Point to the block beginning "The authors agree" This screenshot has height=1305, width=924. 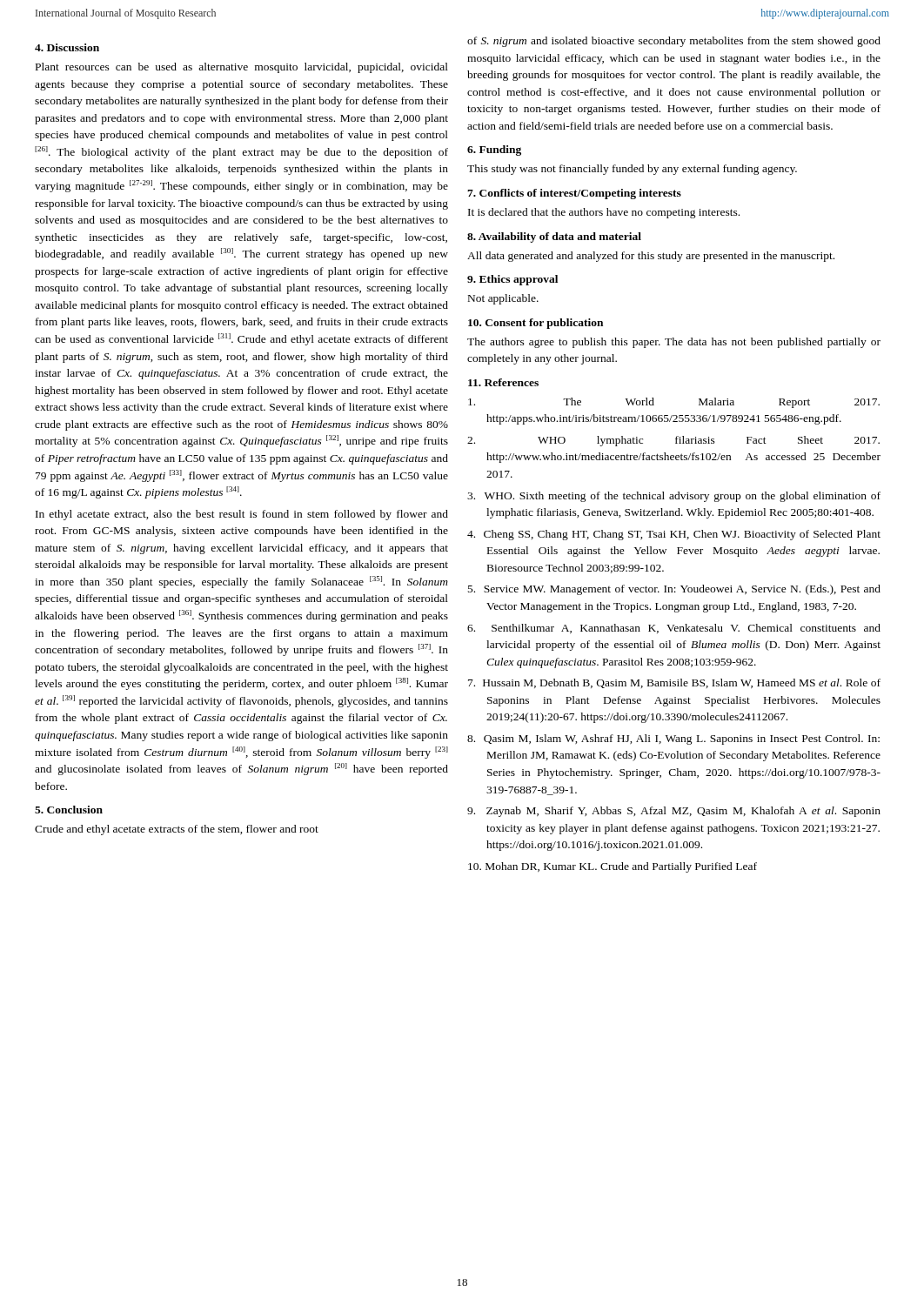coord(674,350)
